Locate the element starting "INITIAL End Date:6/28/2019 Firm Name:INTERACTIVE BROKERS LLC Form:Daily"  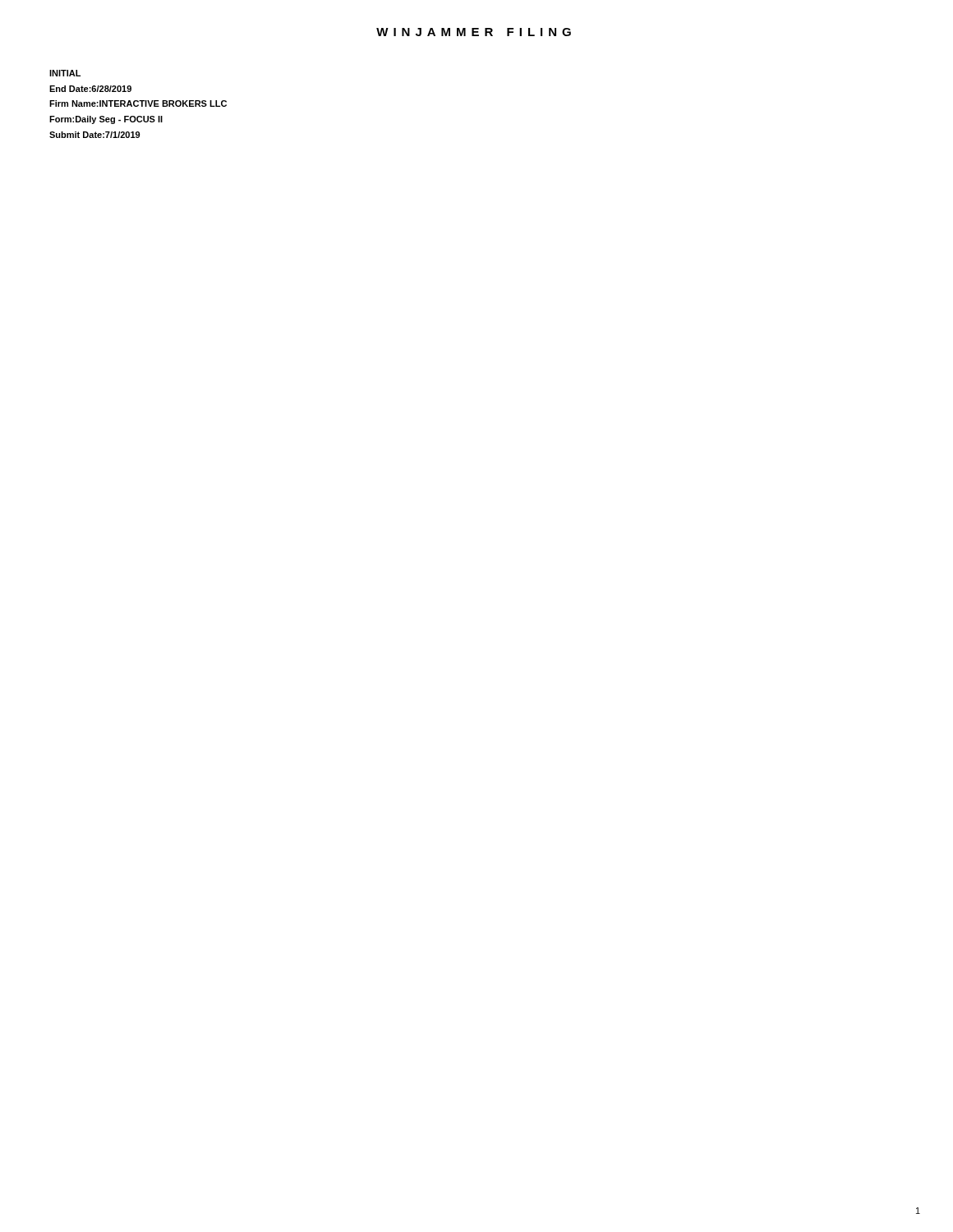(x=138, y=104)
